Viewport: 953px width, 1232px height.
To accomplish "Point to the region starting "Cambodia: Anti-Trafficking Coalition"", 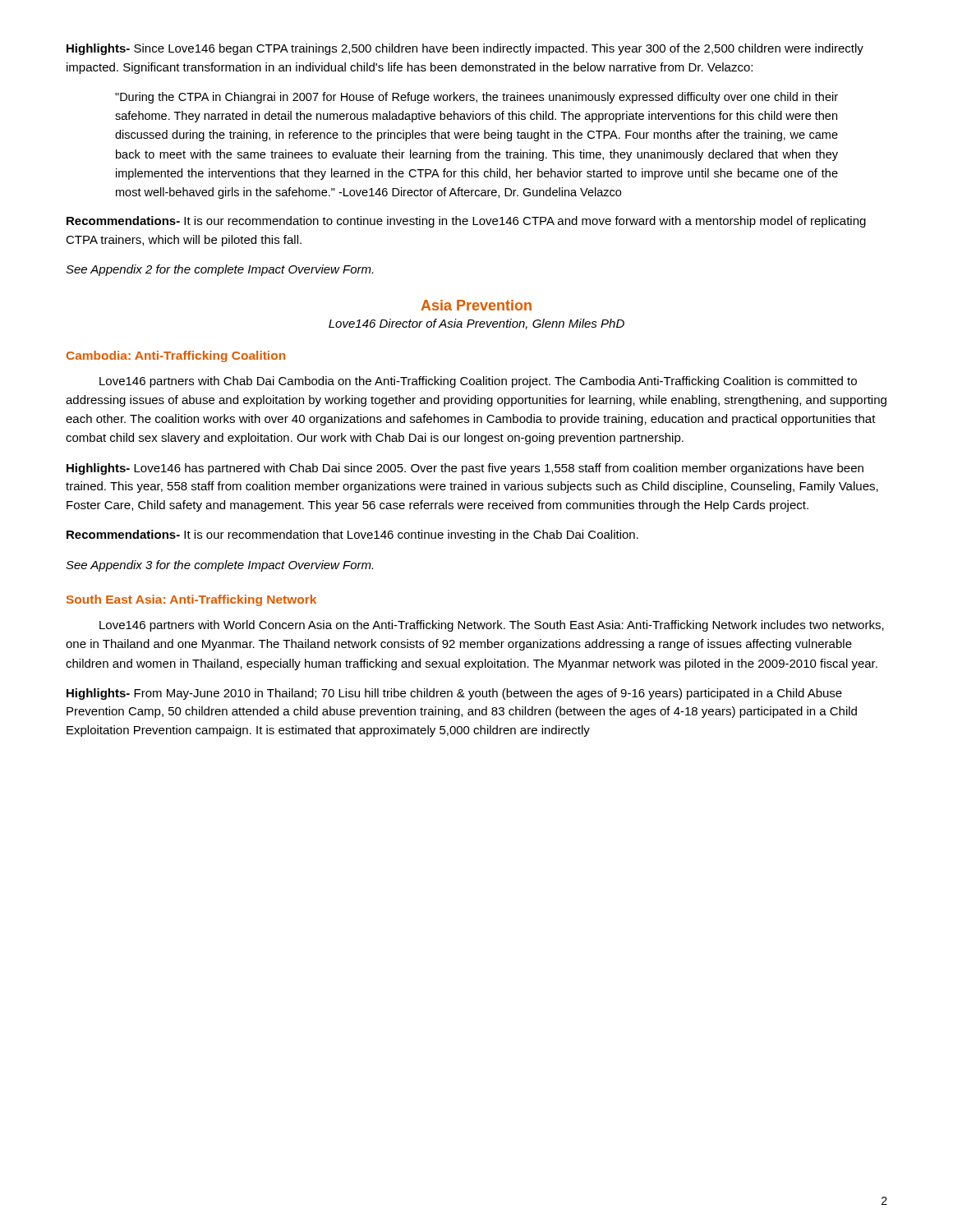I will coord(176,355).
